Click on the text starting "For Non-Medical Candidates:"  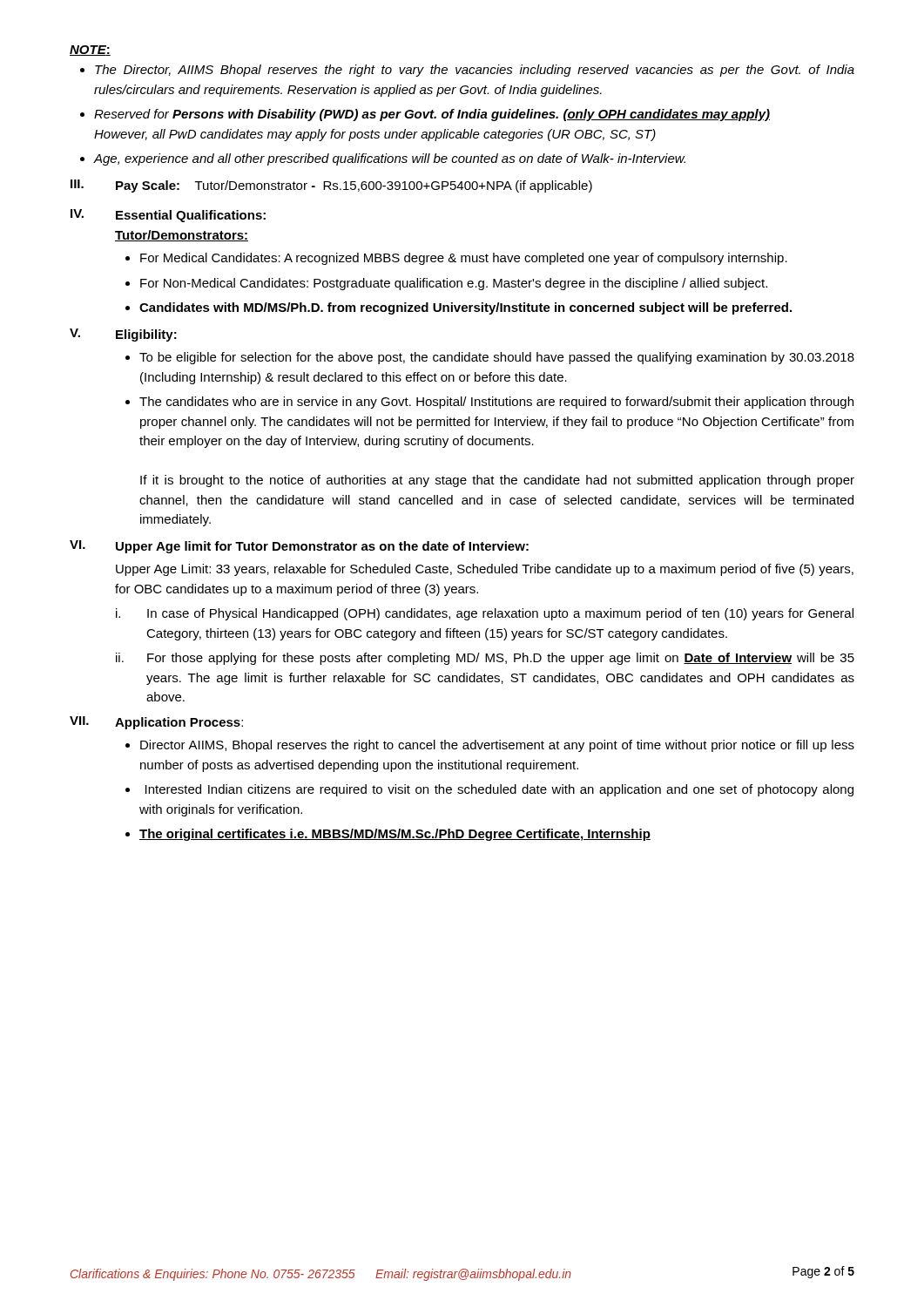pyautogui.click(x=497, y=283)
